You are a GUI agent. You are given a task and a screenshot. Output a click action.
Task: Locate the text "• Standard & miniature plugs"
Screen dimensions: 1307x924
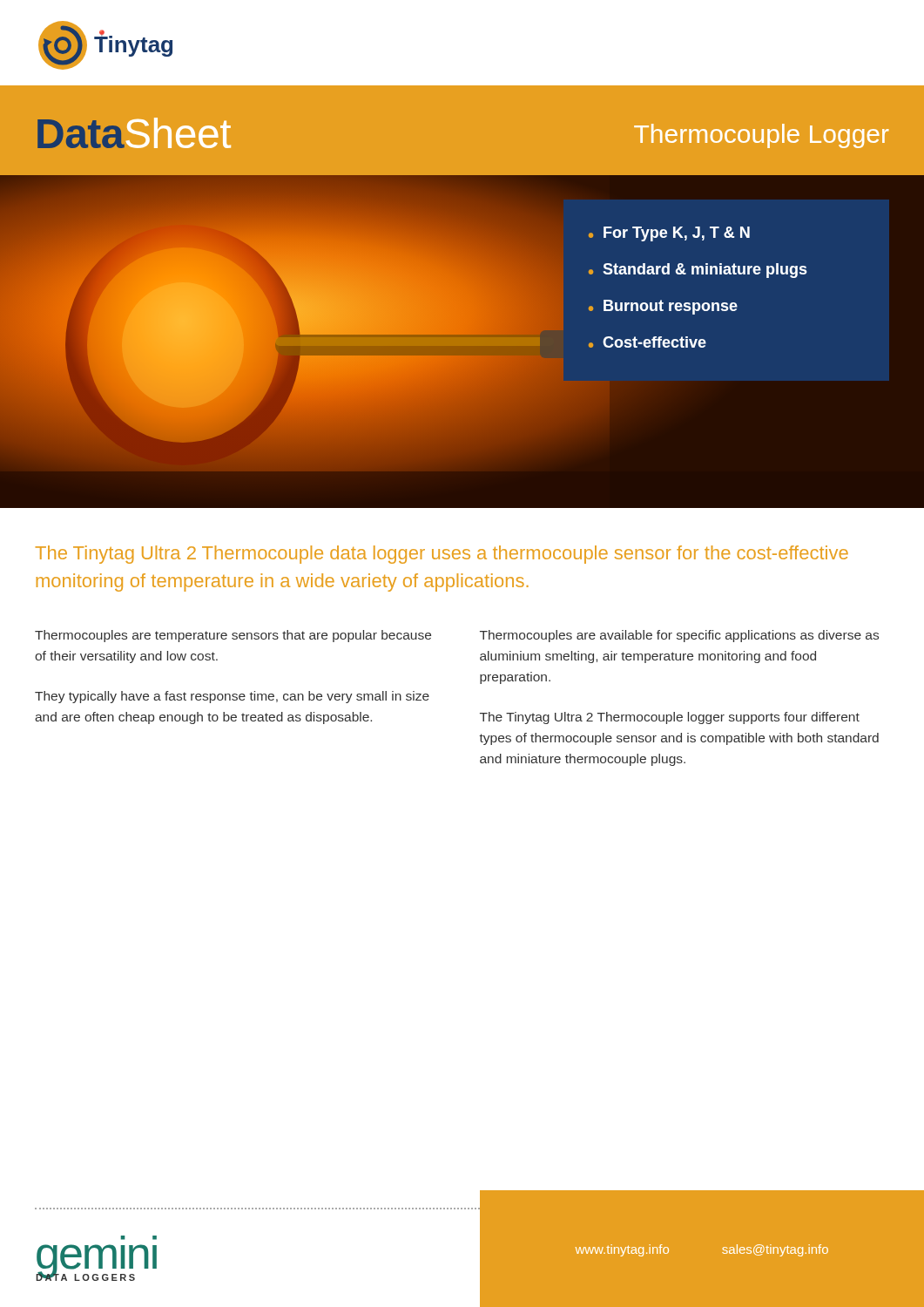(698, 272)
